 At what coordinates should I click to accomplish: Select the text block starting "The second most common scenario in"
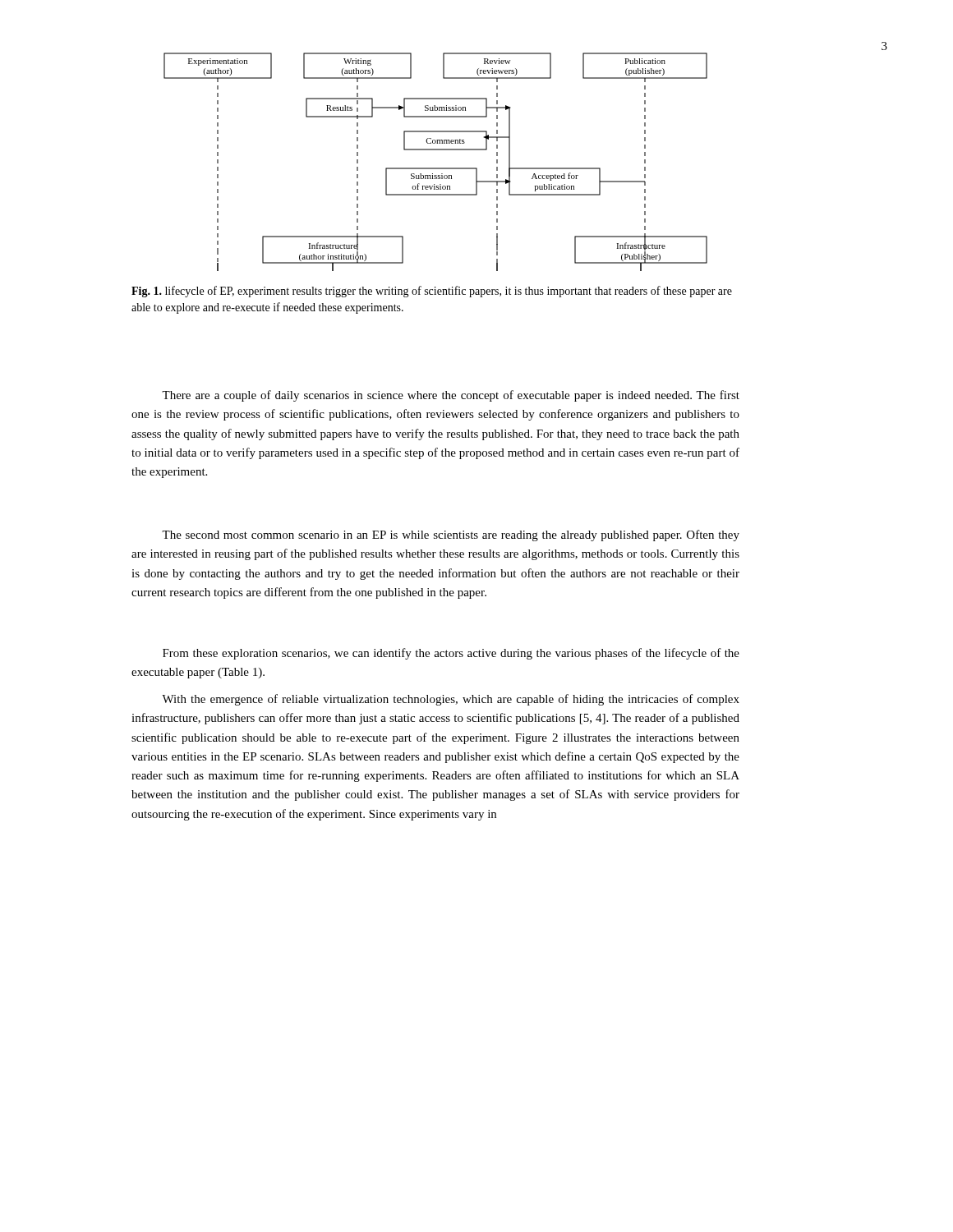click(x=435, y=564)
